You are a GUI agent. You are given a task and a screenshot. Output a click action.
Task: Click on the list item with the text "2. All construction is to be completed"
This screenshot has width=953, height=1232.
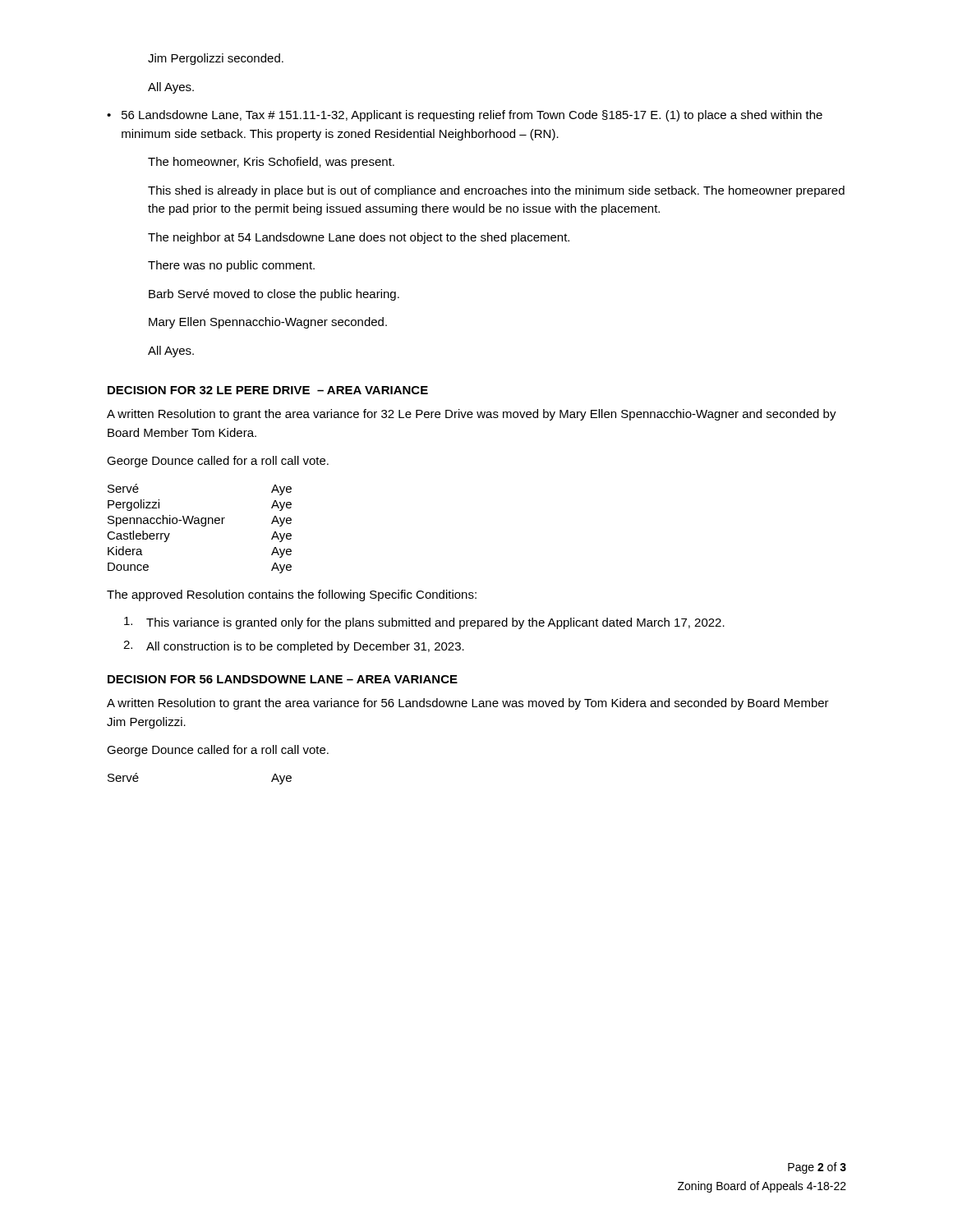pos(294,647)
